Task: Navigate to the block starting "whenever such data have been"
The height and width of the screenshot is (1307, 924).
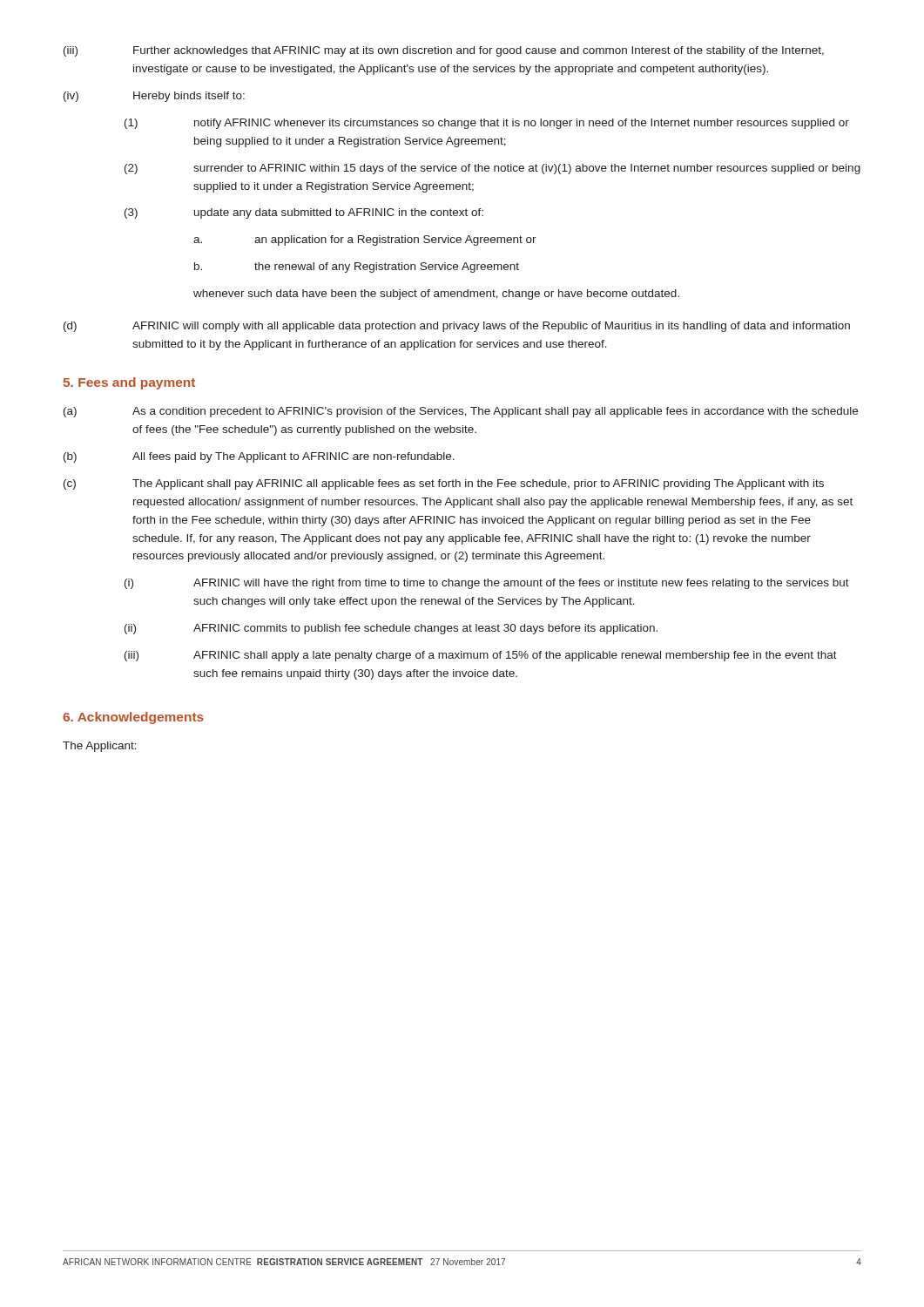Action: [x=437, y=293]
